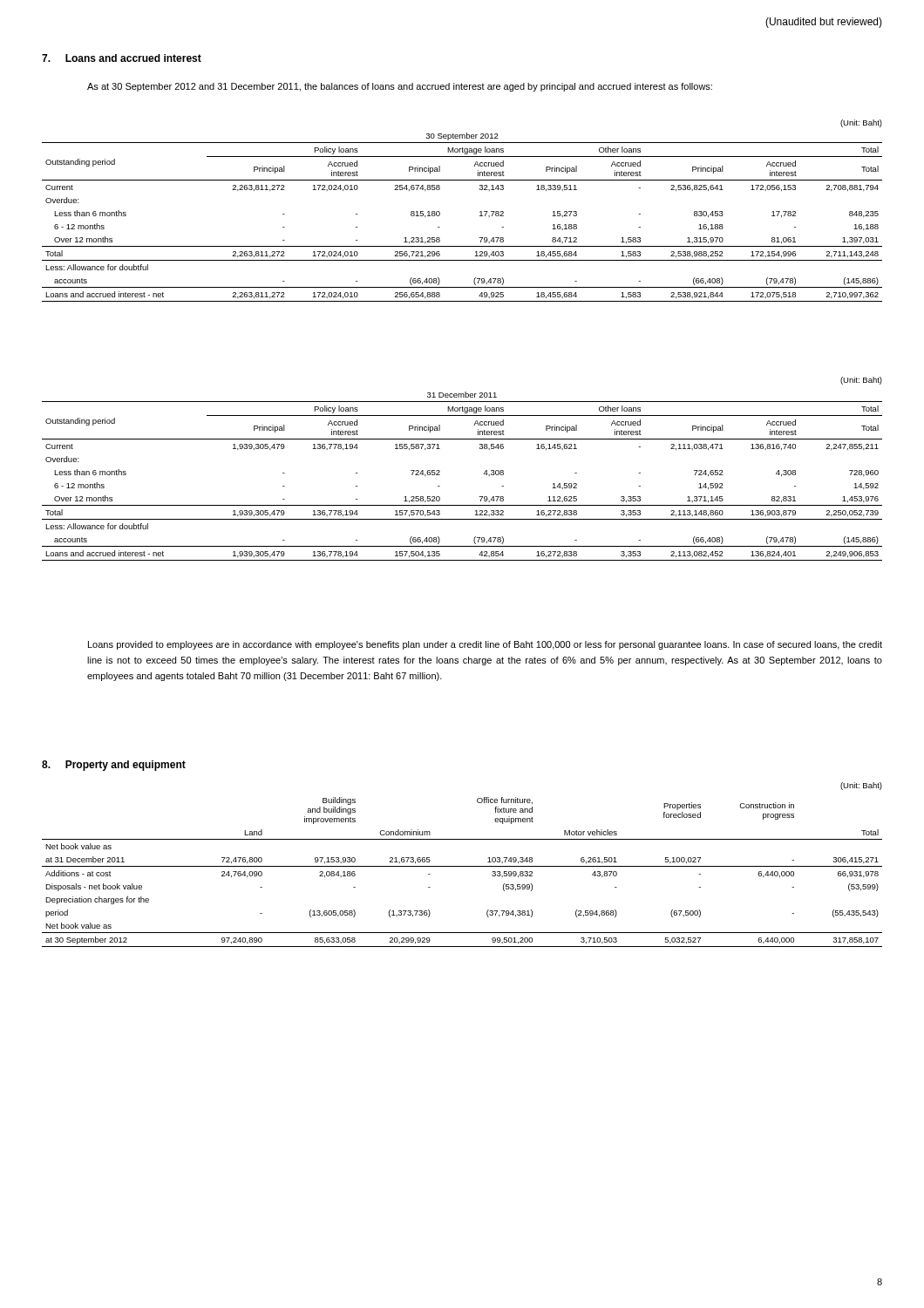This screenshot has height=1308, width=924.
Task: Select the table that reads "Buildings and buildings improvements"
Action: pyautogui.click(x=462, y=870)
